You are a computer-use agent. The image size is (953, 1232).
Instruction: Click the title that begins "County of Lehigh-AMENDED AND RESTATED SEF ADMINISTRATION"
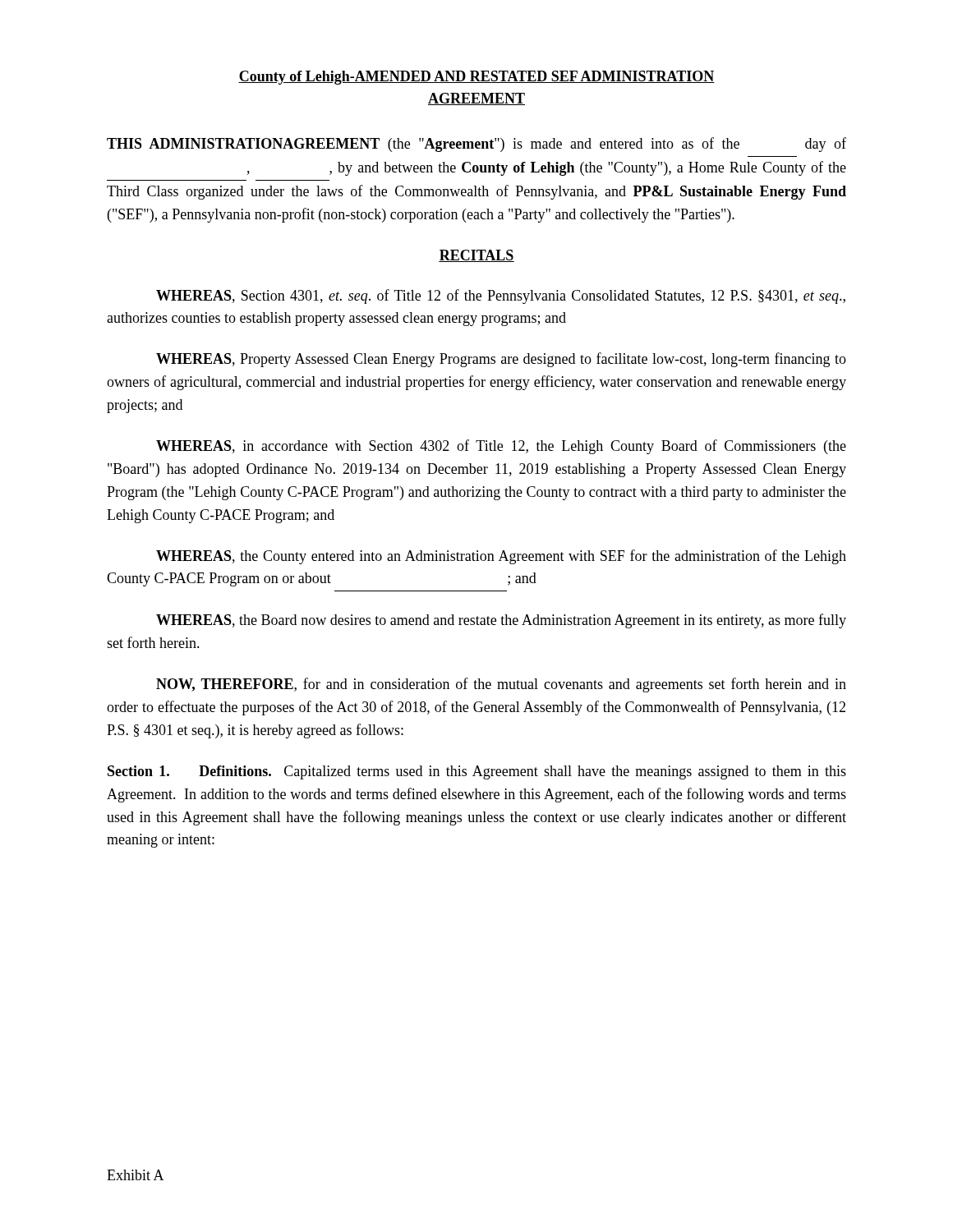pyautogui.click(x=476, y=88)
